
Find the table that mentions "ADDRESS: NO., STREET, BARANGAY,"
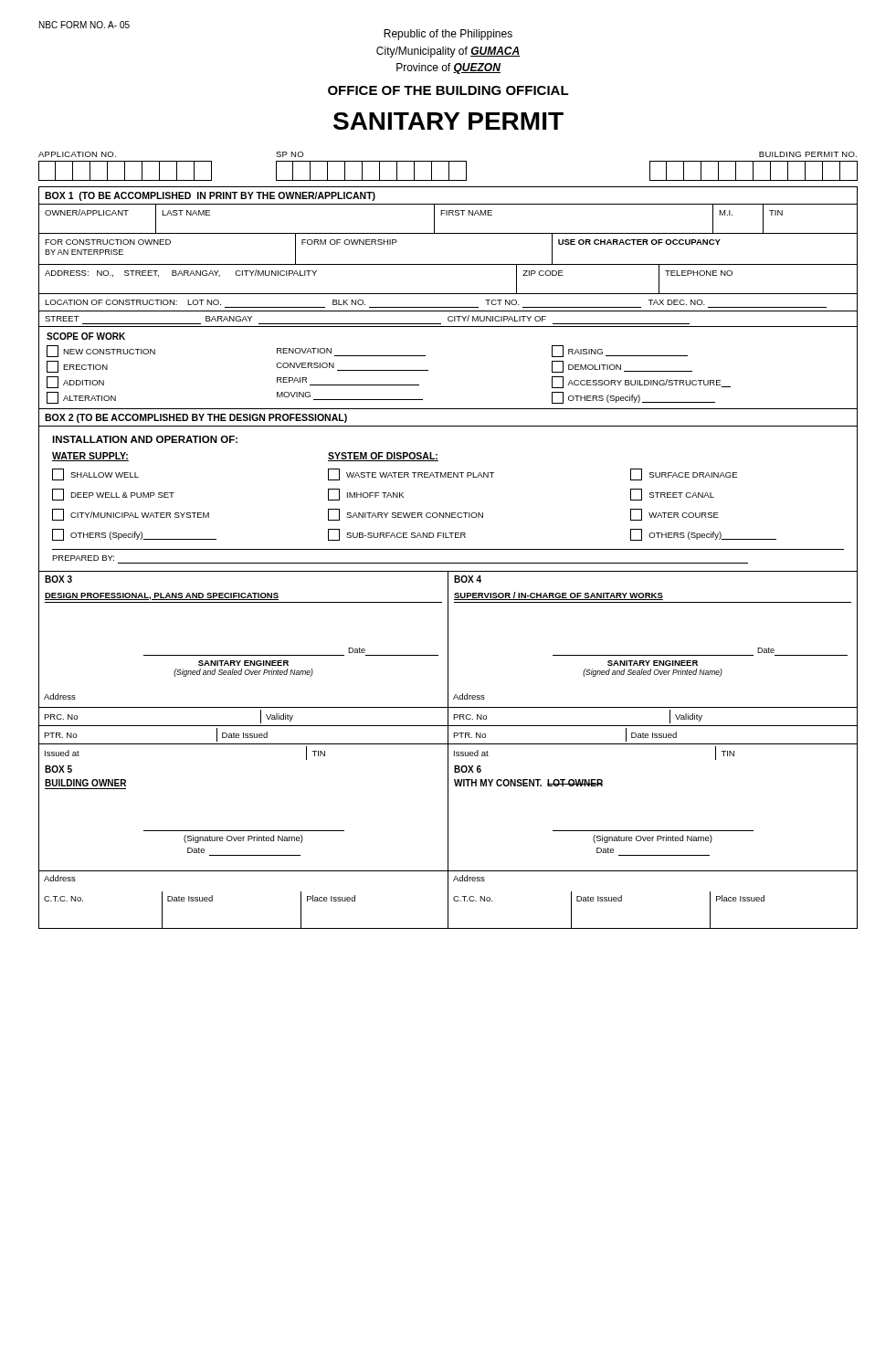(448, 279)
